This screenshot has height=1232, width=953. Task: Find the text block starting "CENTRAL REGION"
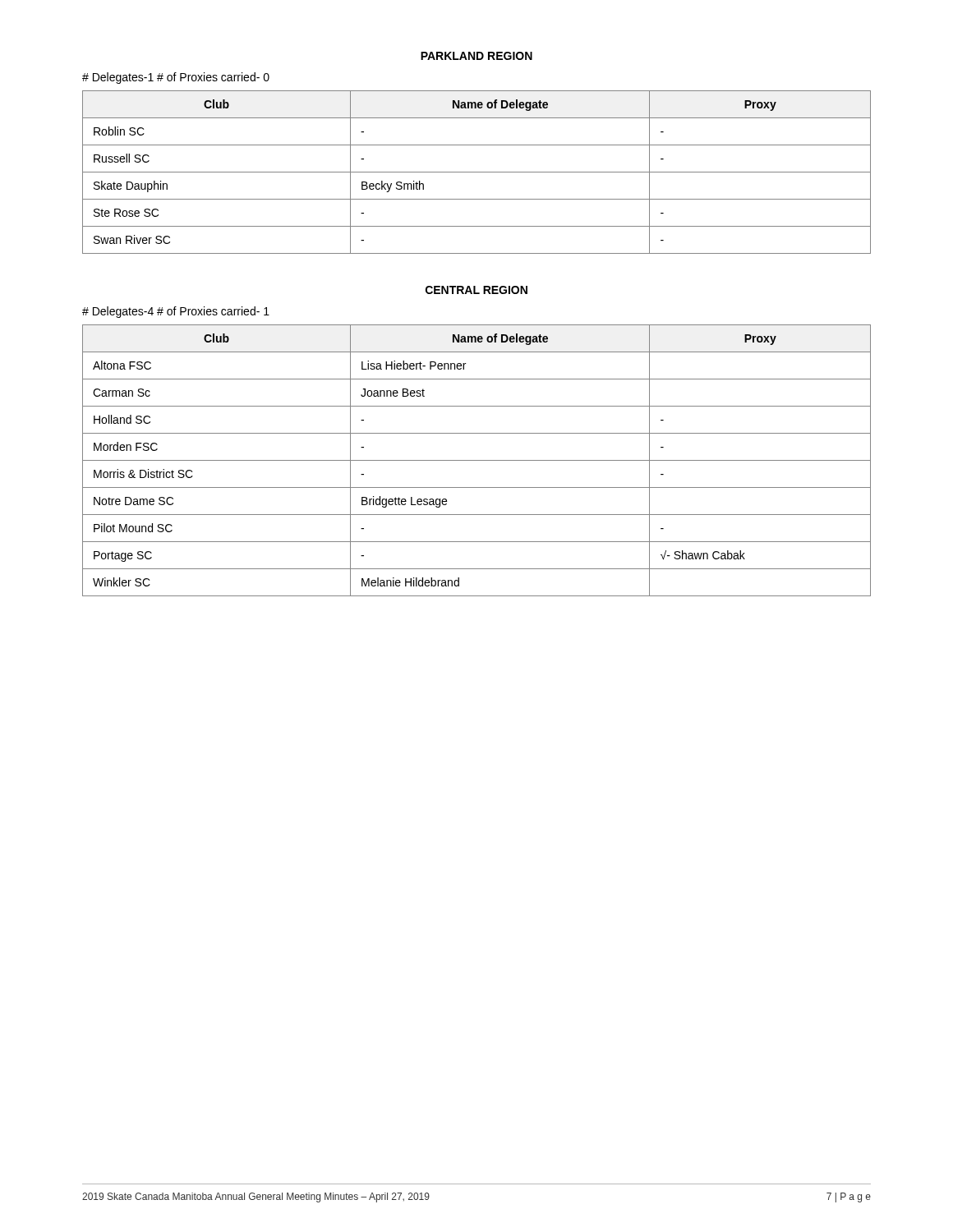(x=476, y=290)
